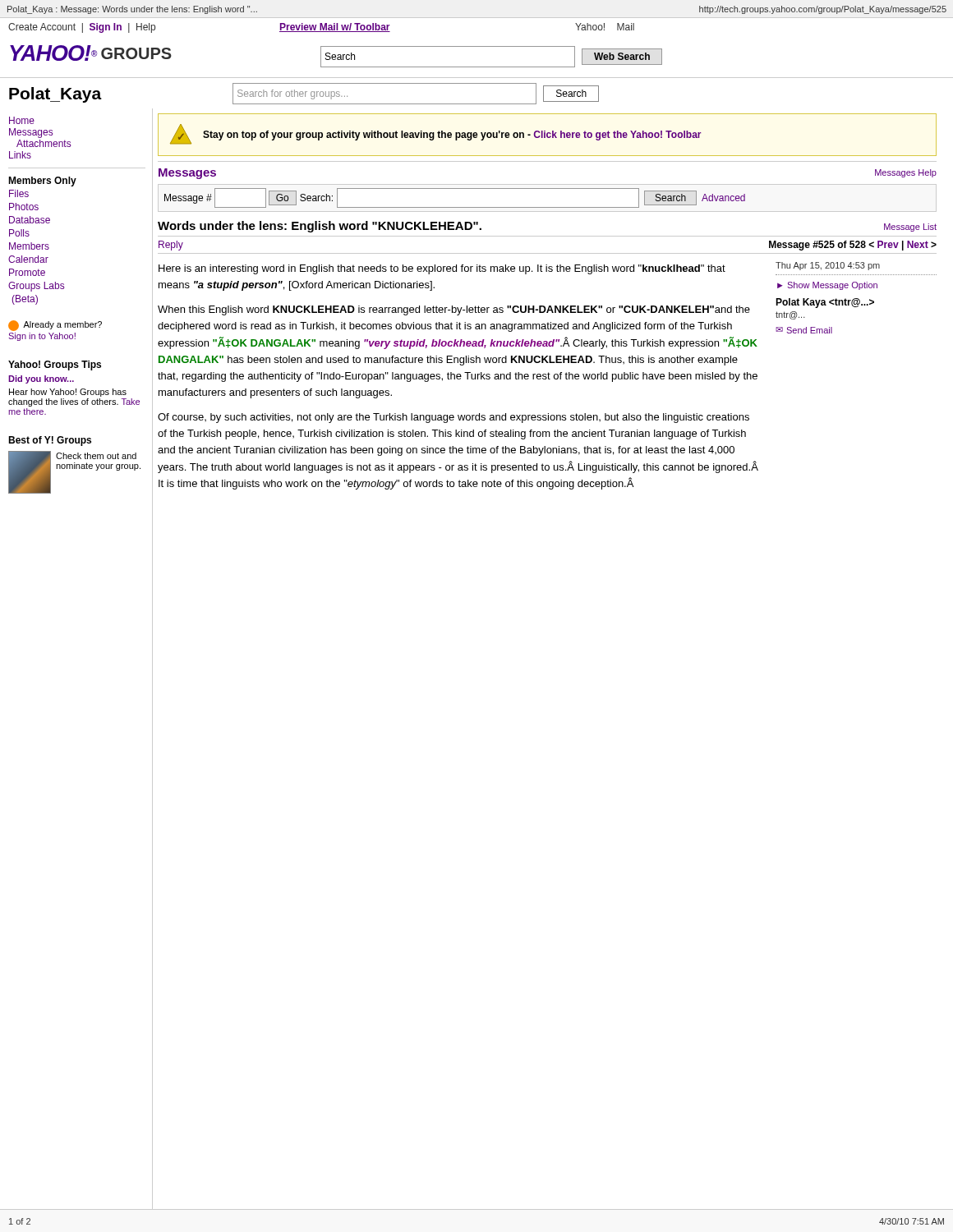This screenshot has width=953, height=1232.
Task: Select the section header with the text "Messages Messages Help"
Action: tap(547, 172)
